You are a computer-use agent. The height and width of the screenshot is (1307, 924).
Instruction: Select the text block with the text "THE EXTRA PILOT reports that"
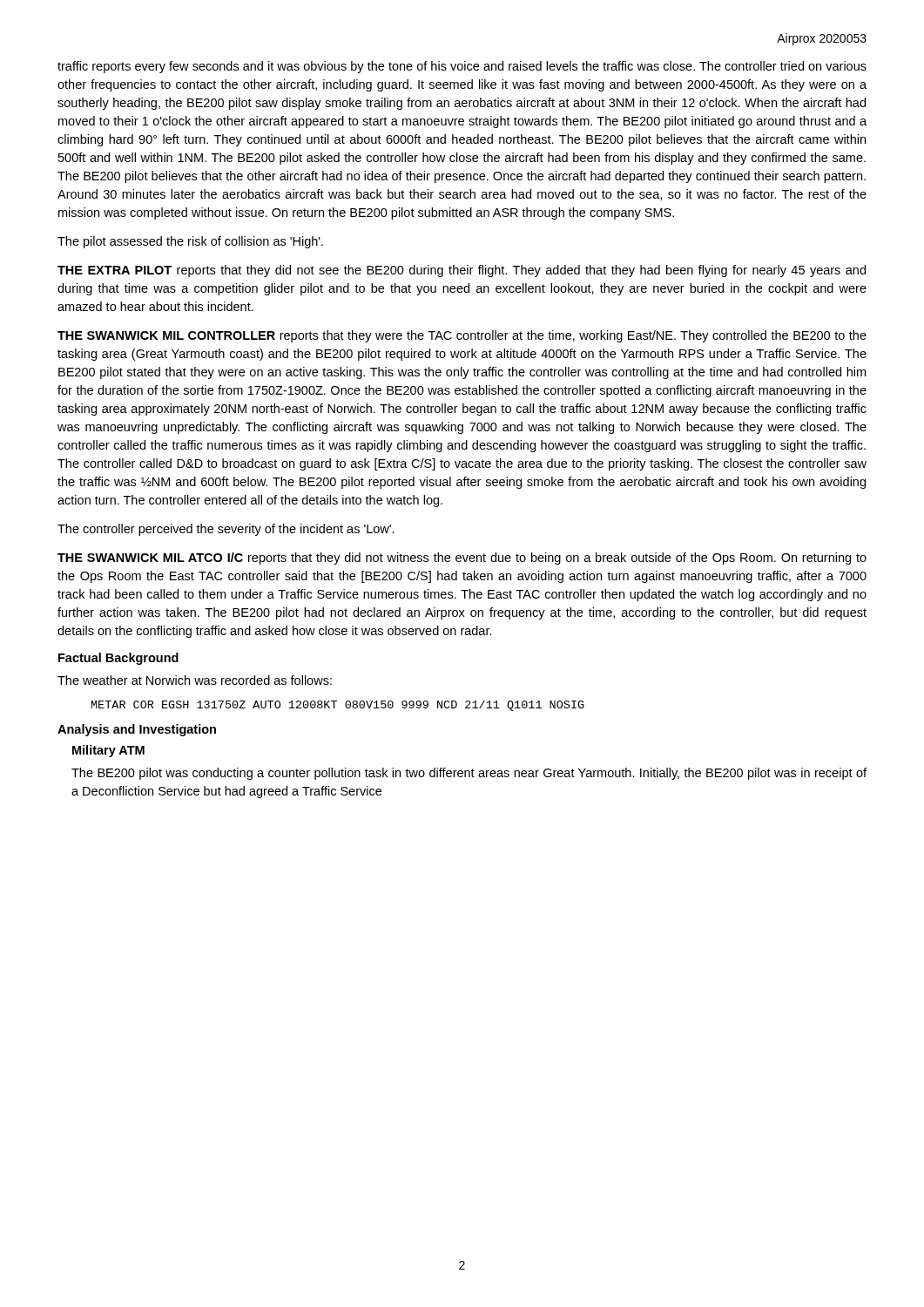coord(462,289)
